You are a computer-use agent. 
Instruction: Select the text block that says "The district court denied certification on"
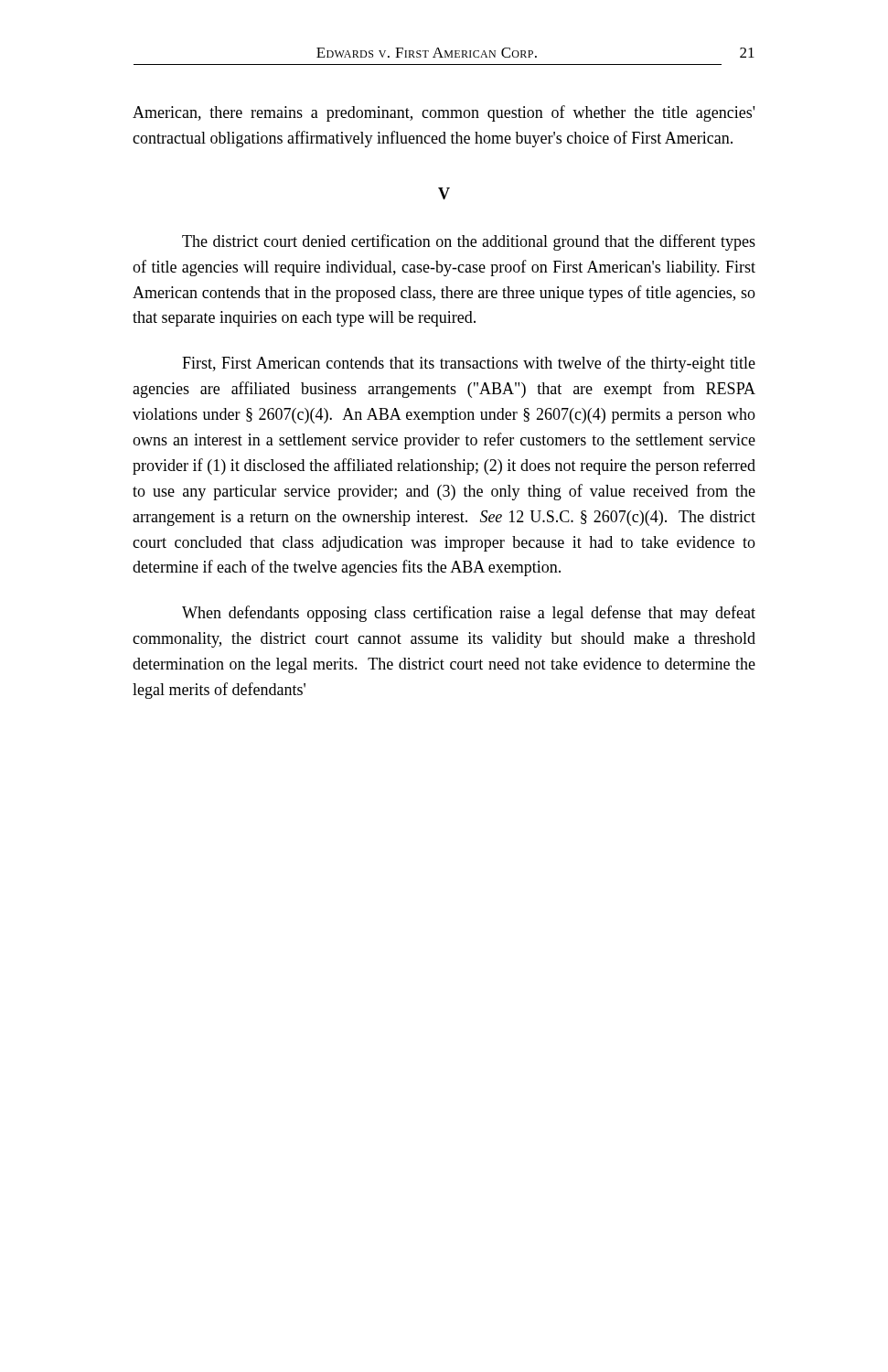click(x=444, y=280)
